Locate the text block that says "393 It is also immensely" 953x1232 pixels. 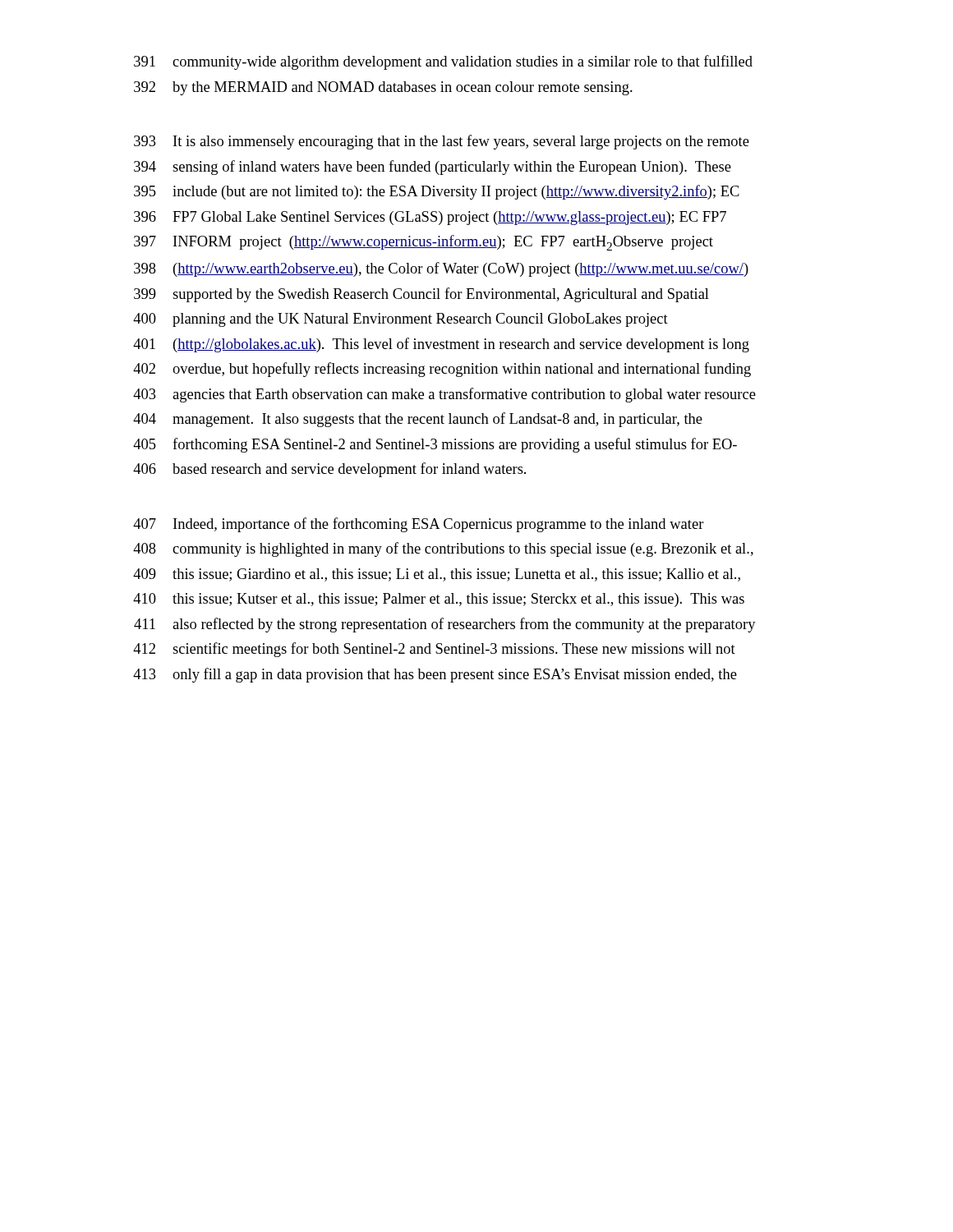pos(497,305)
